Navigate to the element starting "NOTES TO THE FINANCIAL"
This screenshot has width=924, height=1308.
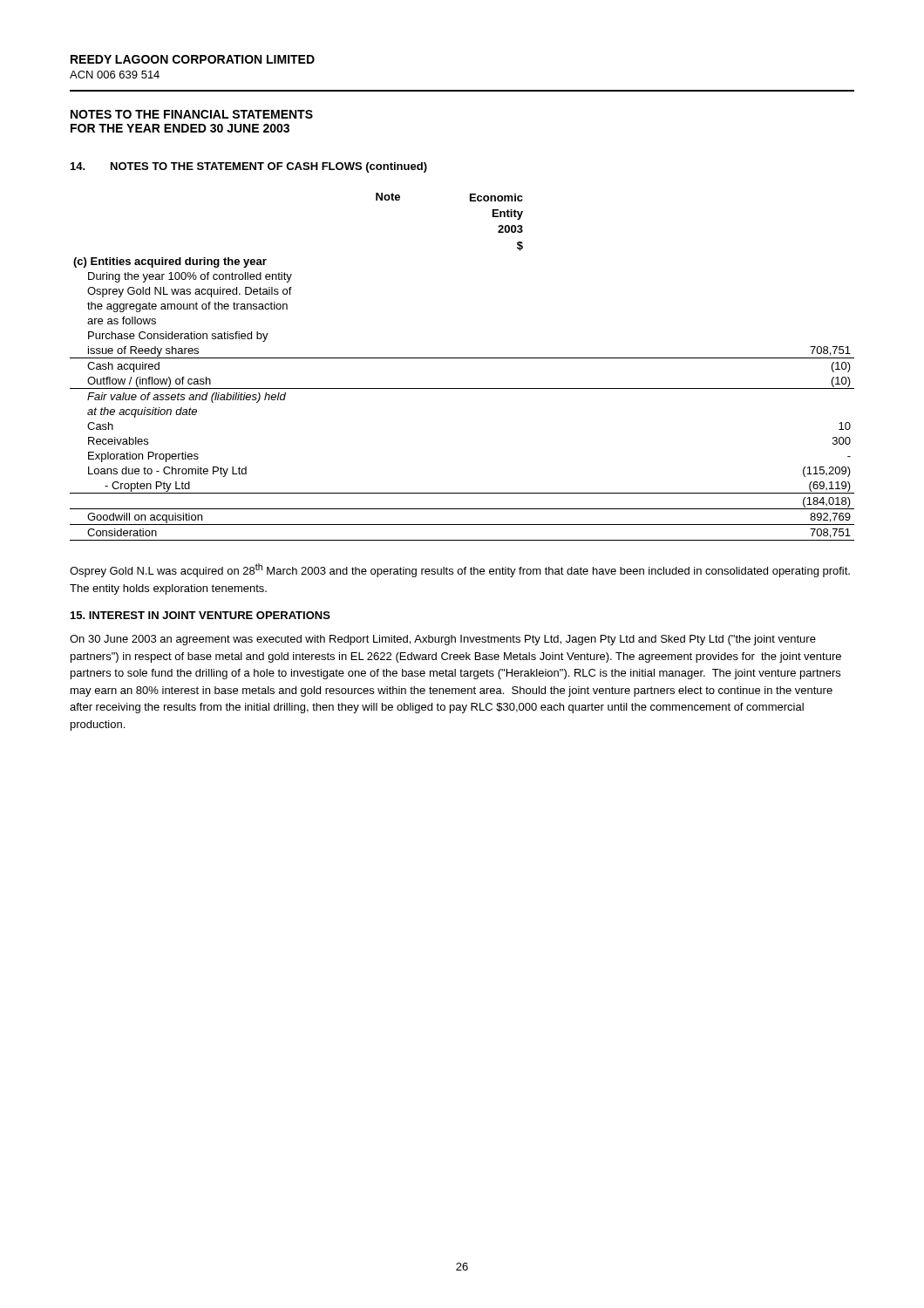click(192, 114)
